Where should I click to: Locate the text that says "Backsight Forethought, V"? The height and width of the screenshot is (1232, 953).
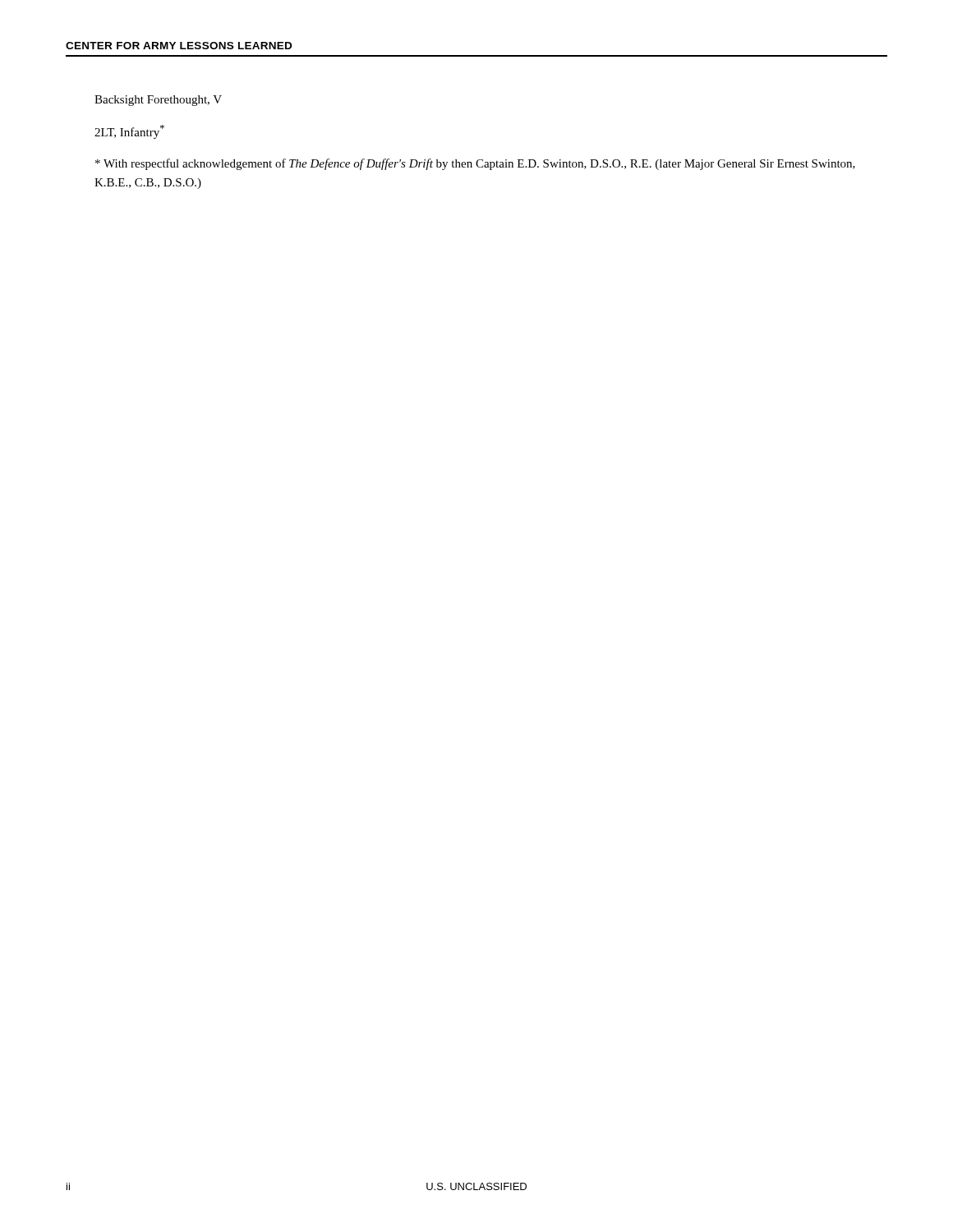(x=158, y=99)
